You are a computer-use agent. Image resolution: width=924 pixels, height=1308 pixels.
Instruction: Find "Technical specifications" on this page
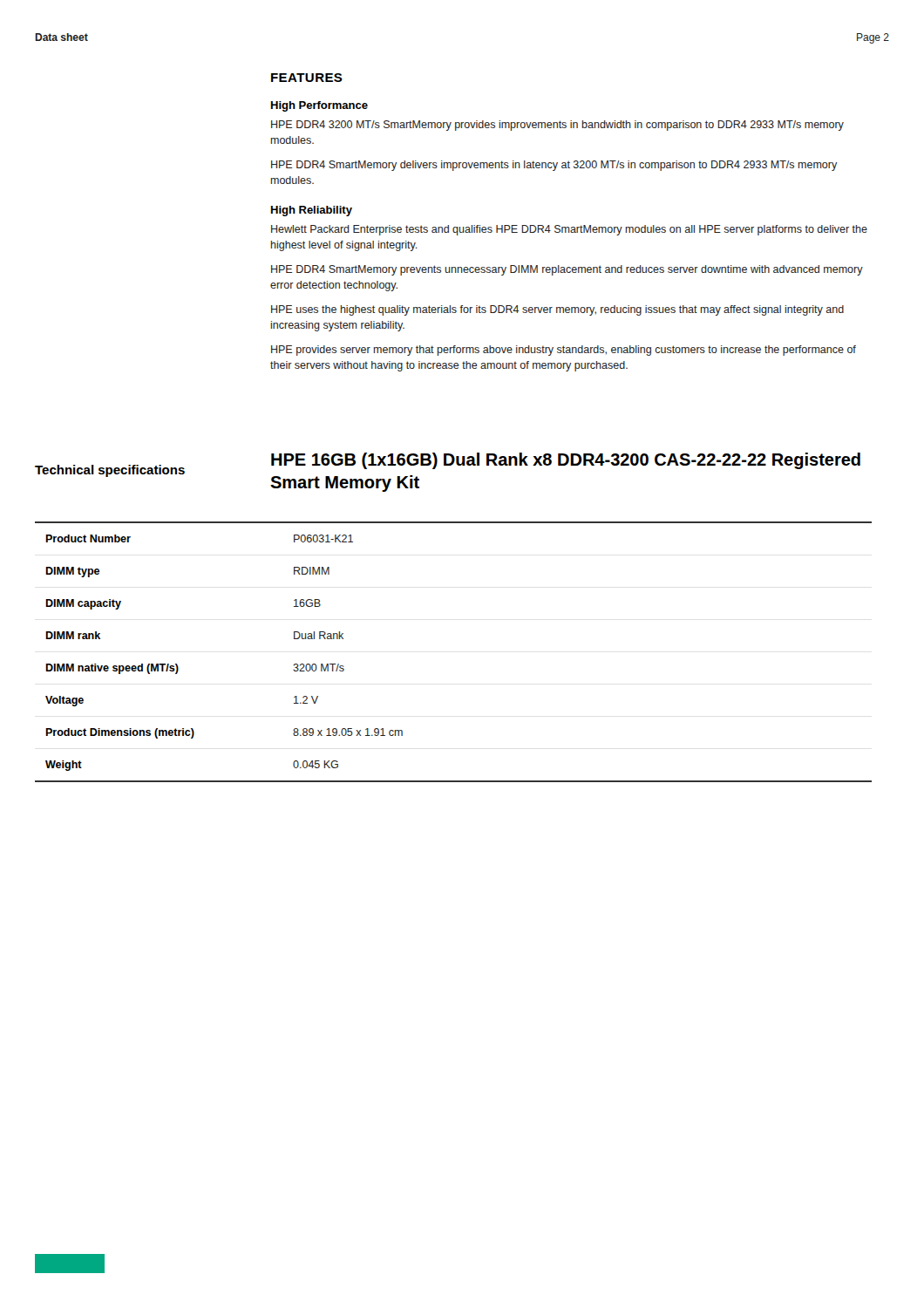[x=110, y=470]
